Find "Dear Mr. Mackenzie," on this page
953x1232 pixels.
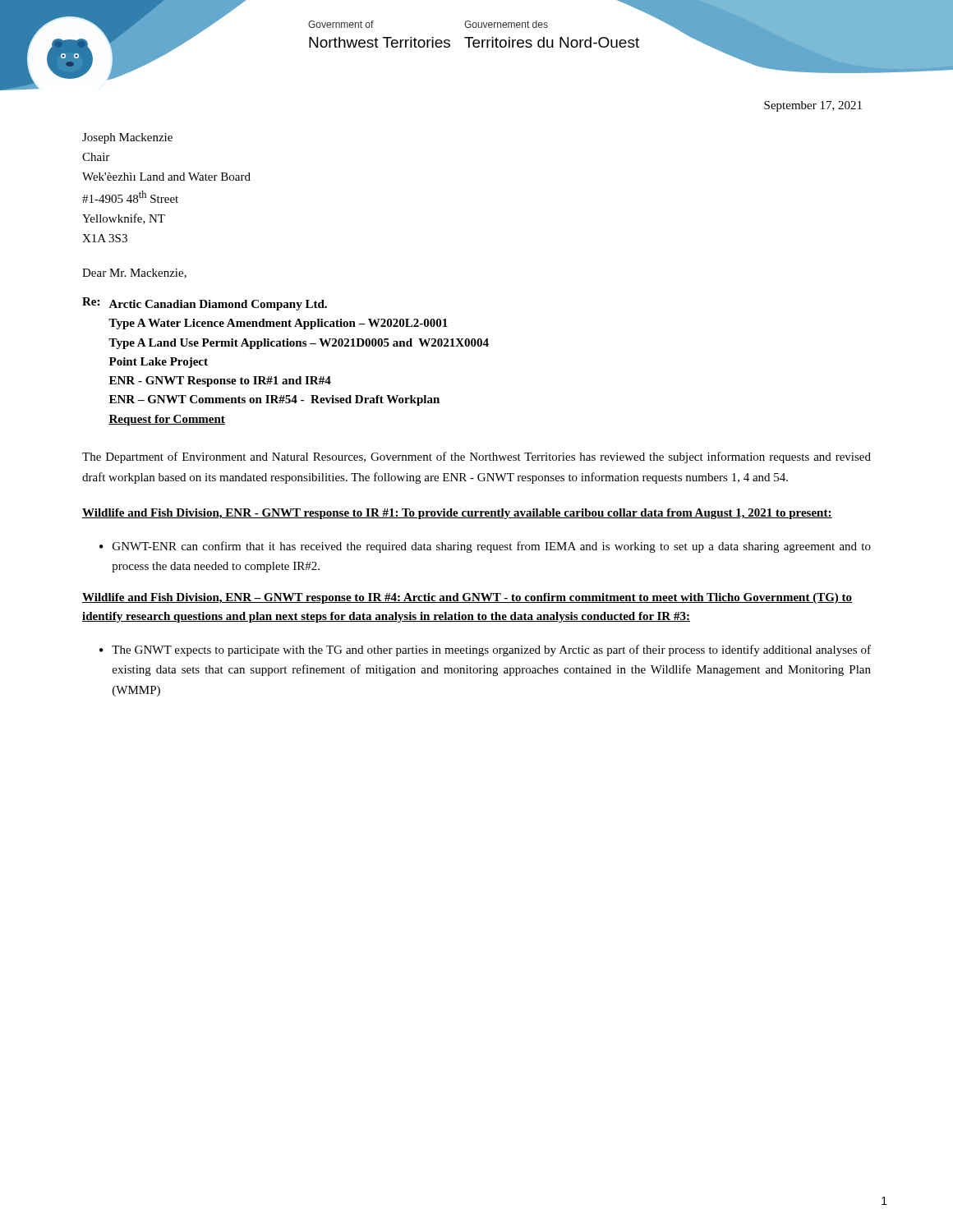(x=135, y=273)
